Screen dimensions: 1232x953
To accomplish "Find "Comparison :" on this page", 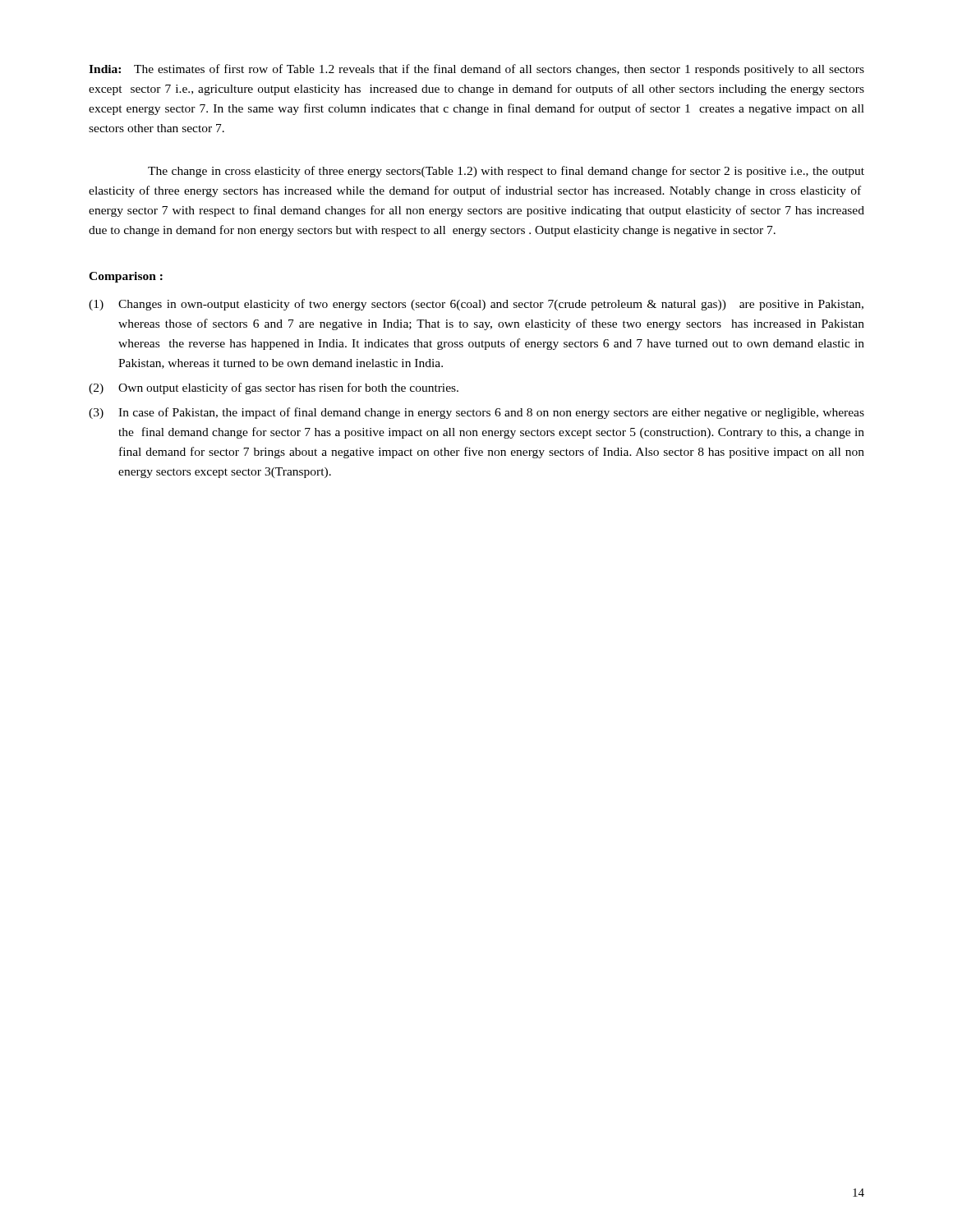I will tap(126, 276).
